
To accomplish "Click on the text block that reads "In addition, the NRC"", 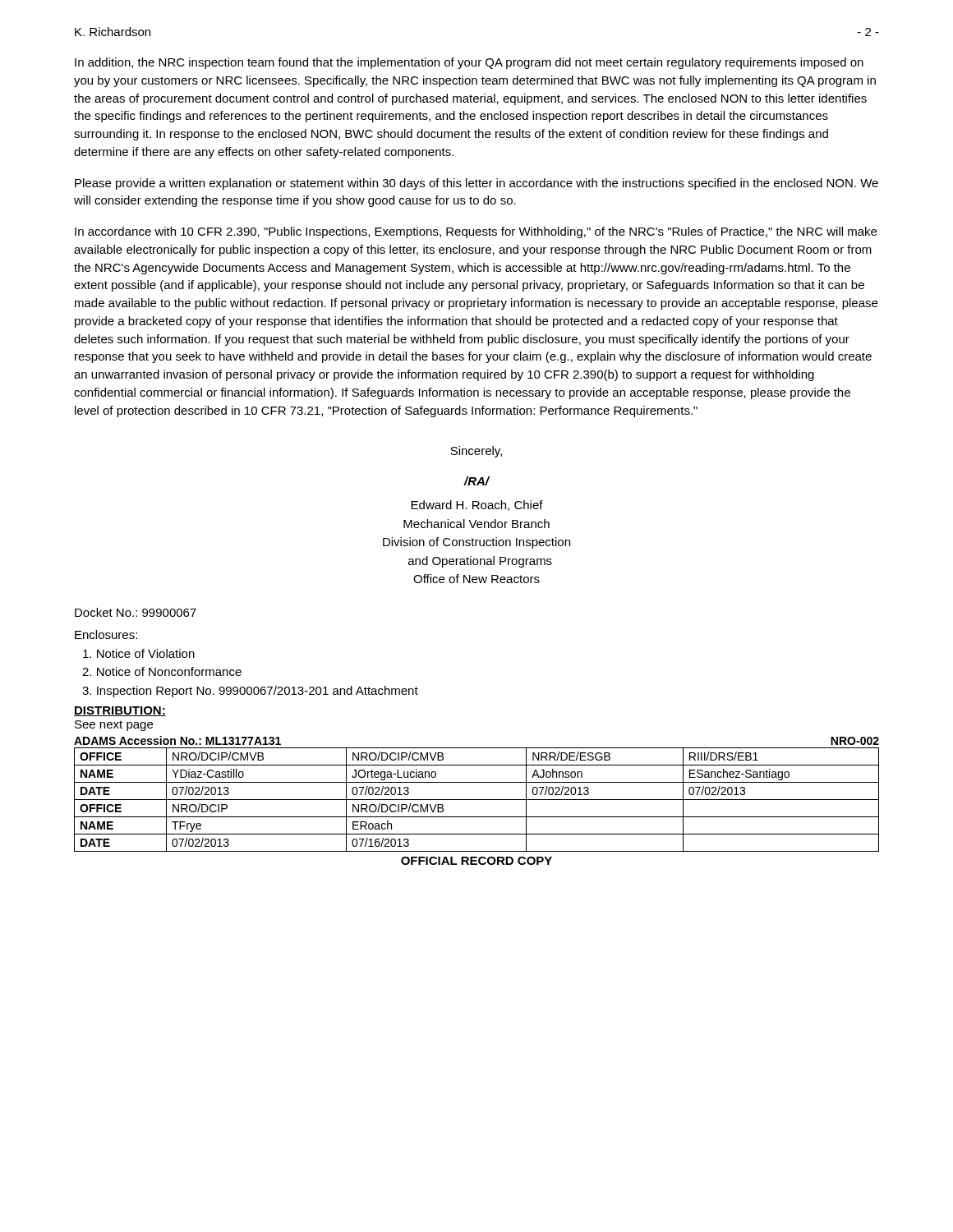I will tap(475, 107).
